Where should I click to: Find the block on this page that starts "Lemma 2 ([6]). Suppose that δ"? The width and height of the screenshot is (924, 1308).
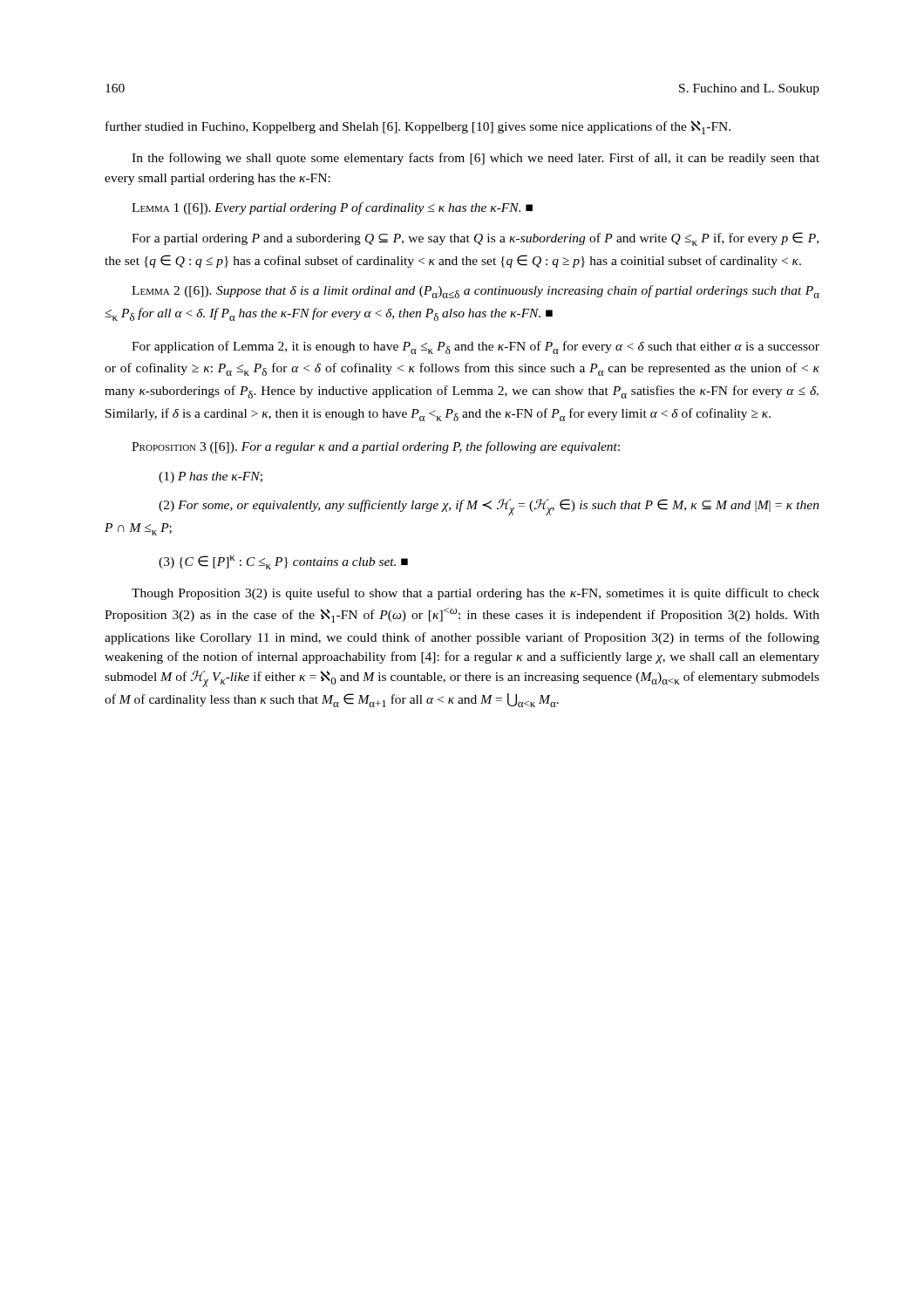(x=462, y=303)
